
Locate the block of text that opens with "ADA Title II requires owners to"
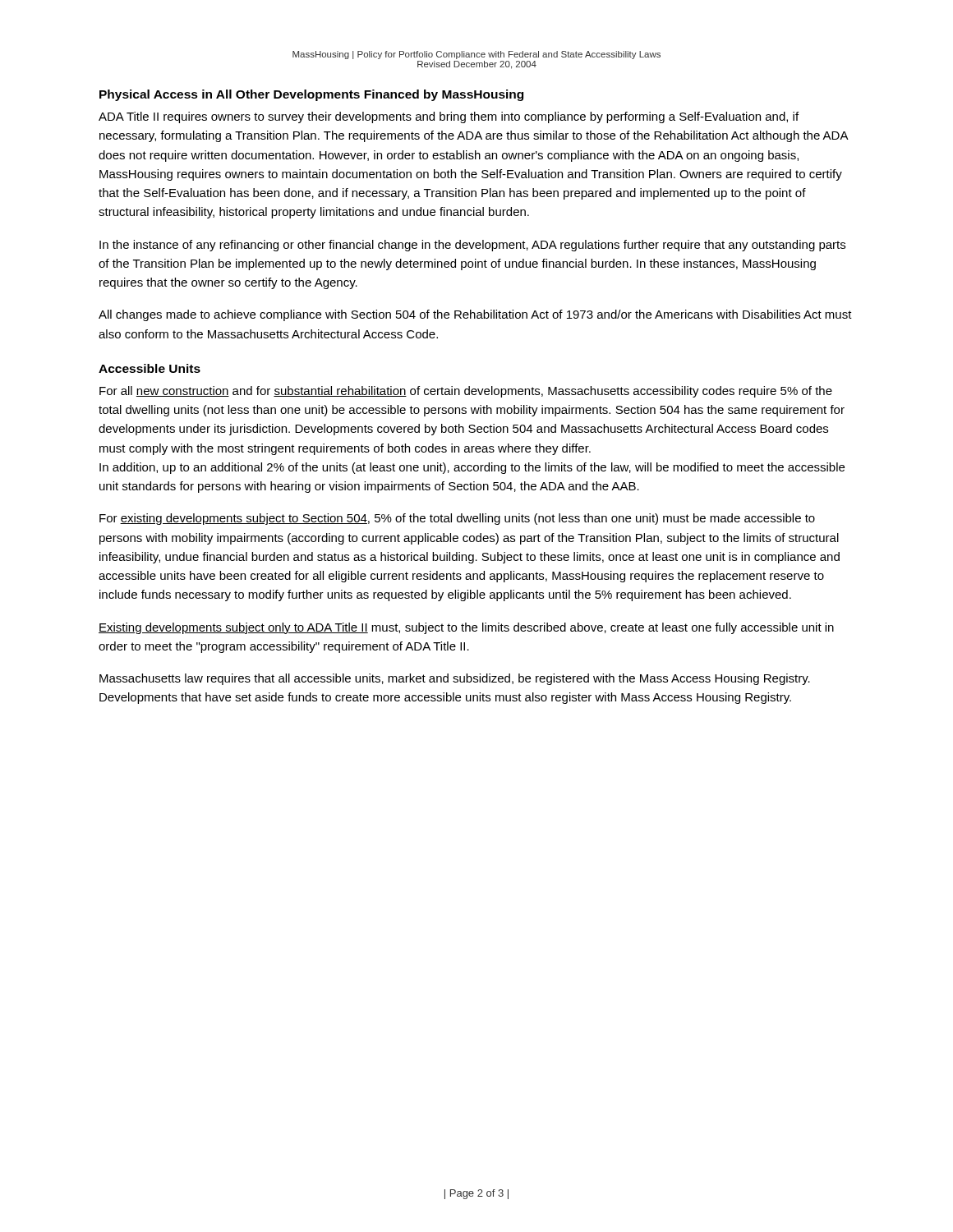[473, 164]
